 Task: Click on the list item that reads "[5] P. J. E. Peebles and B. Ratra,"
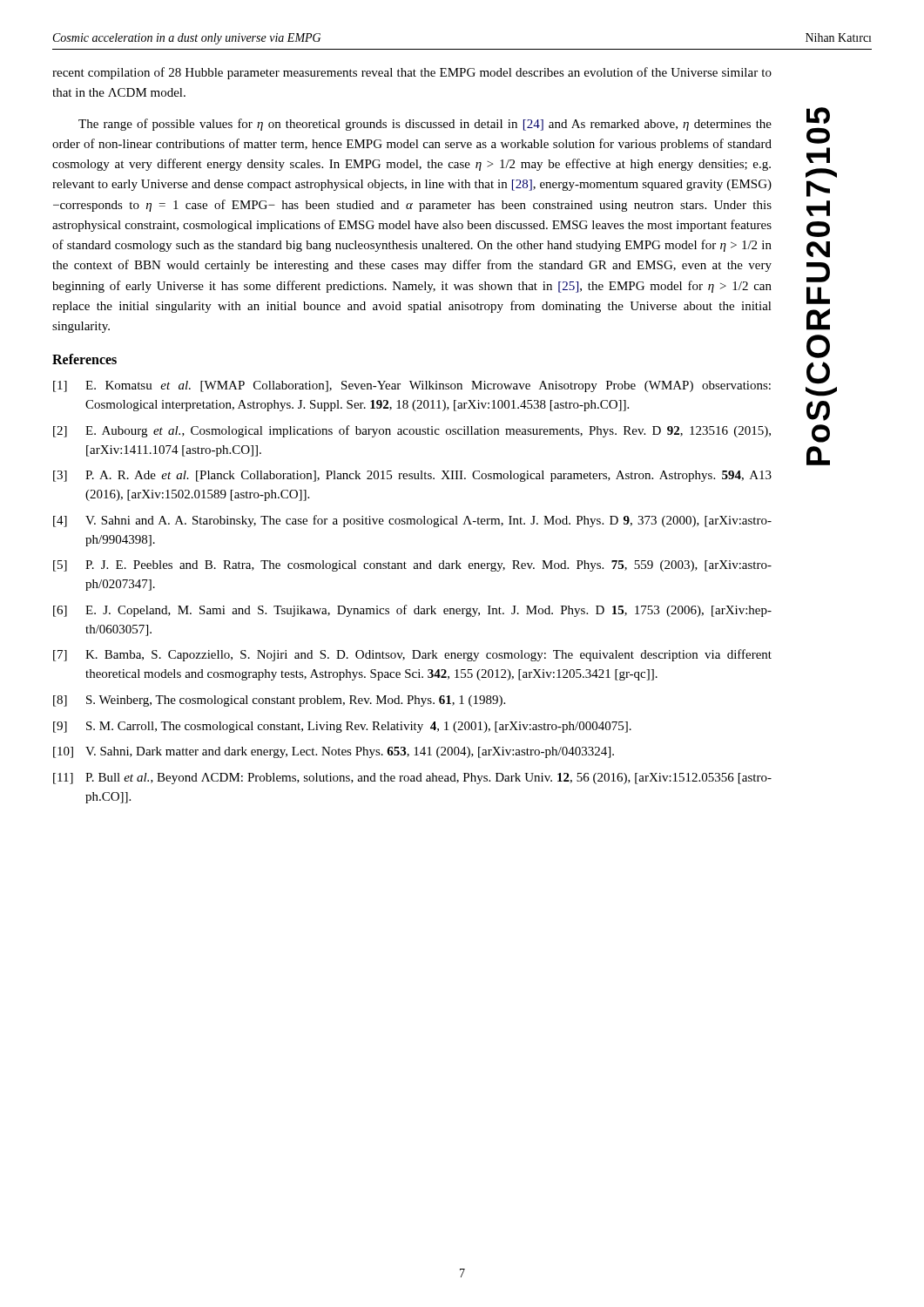click(412, 575)
